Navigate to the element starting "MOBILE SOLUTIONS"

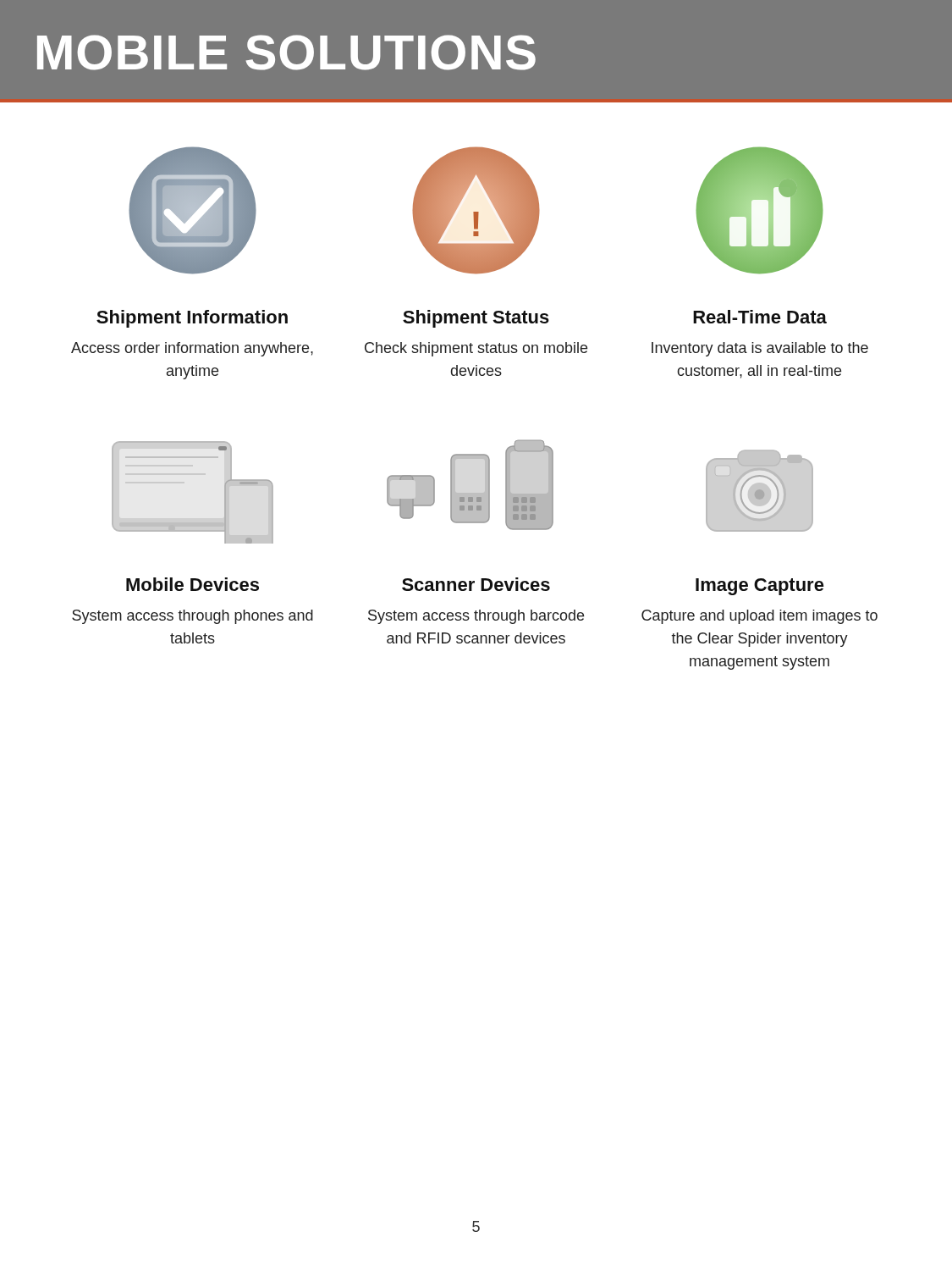(476, 52)
